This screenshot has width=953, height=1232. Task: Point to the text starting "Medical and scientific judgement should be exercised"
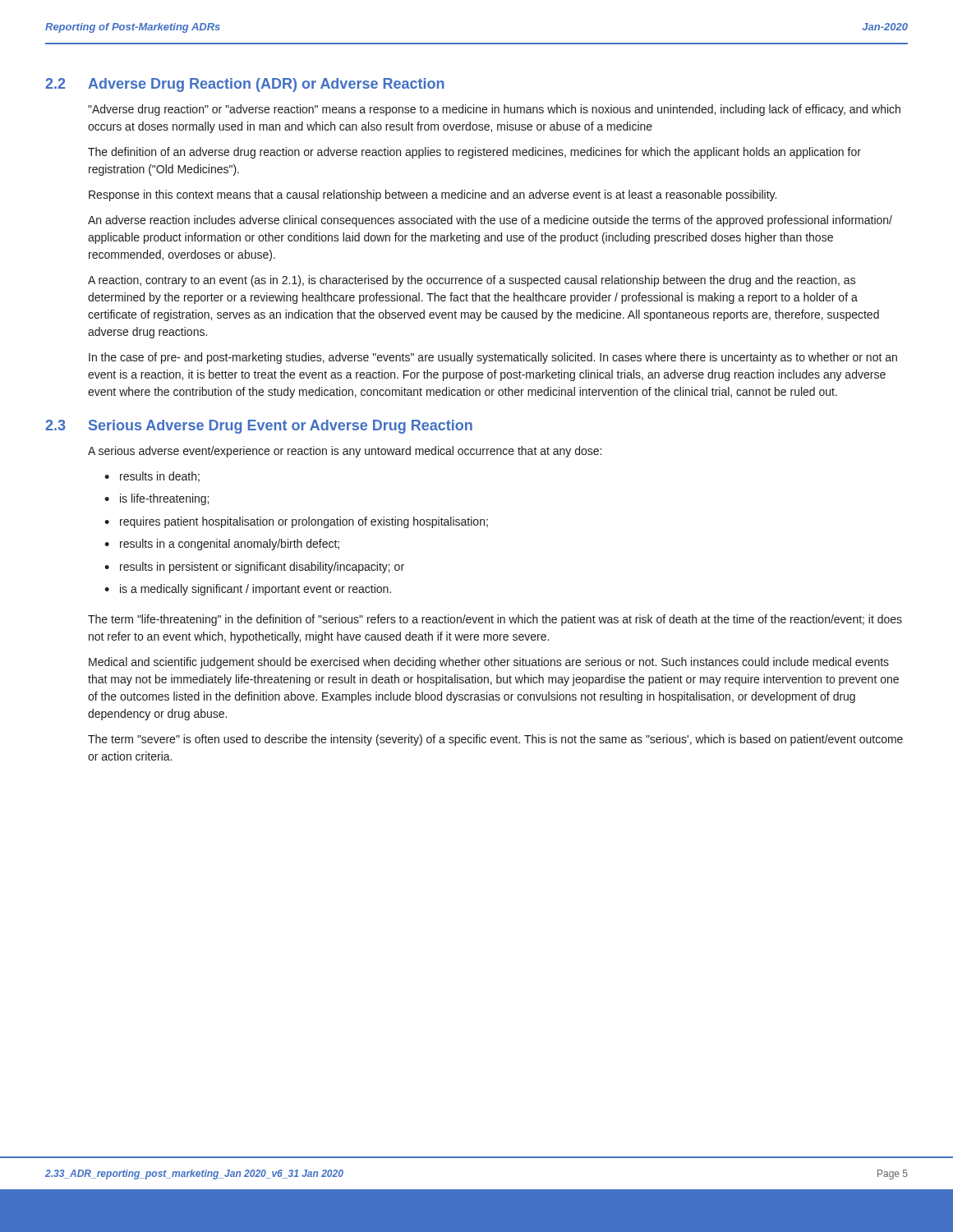[x=494, y=688]
